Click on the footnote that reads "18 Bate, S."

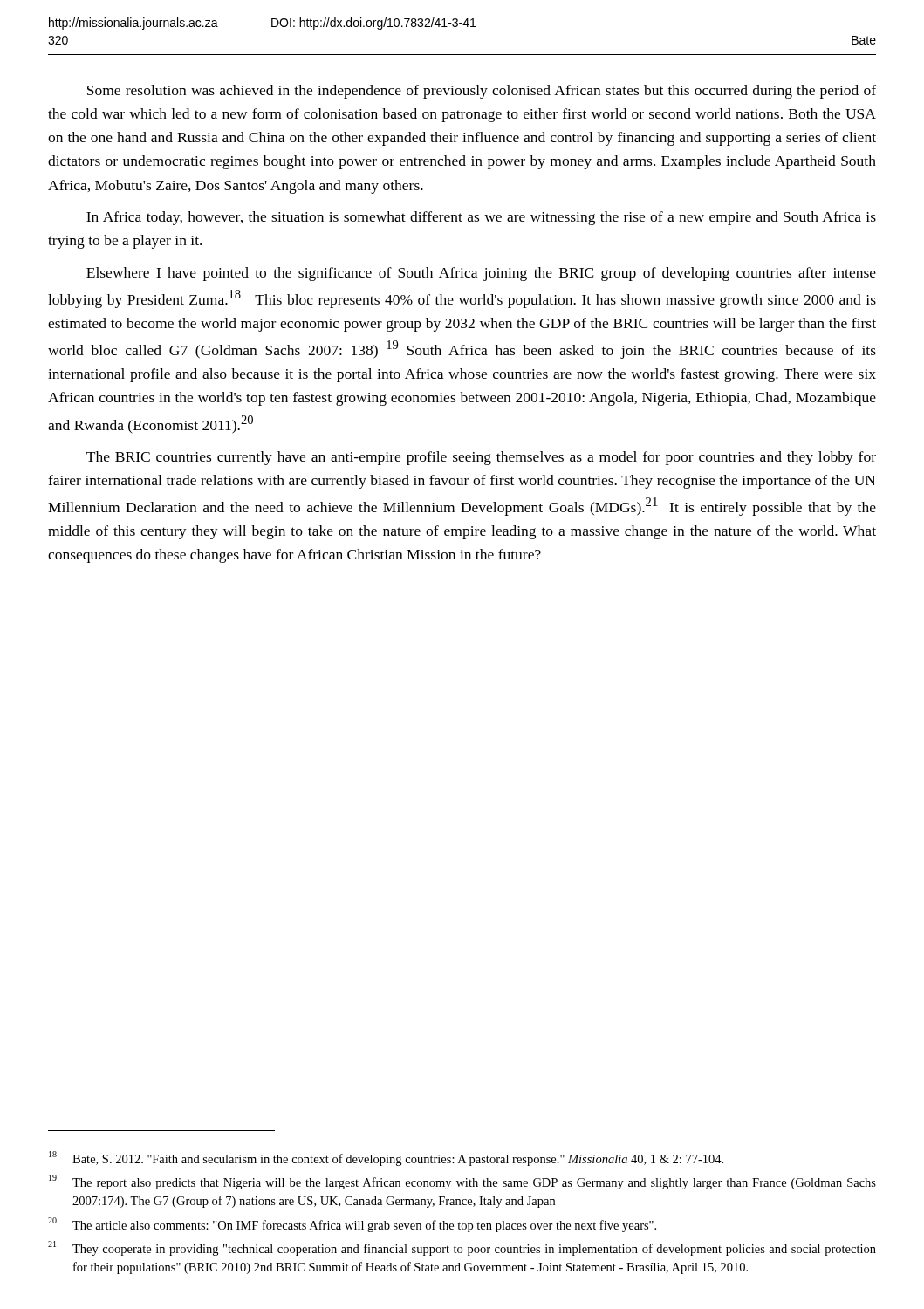462,1159
